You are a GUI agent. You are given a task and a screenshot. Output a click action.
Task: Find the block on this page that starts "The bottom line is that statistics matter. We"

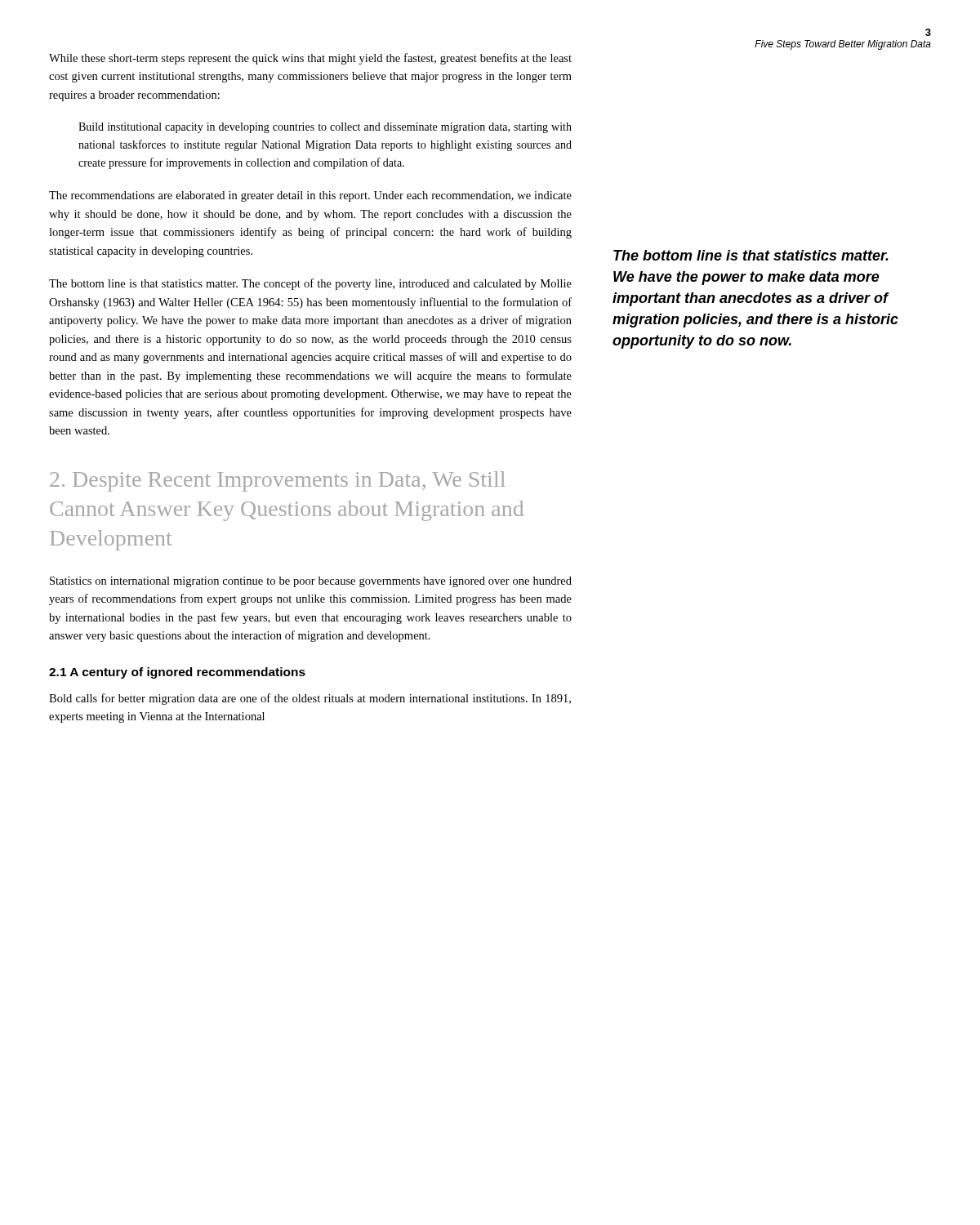pos(755,298)
